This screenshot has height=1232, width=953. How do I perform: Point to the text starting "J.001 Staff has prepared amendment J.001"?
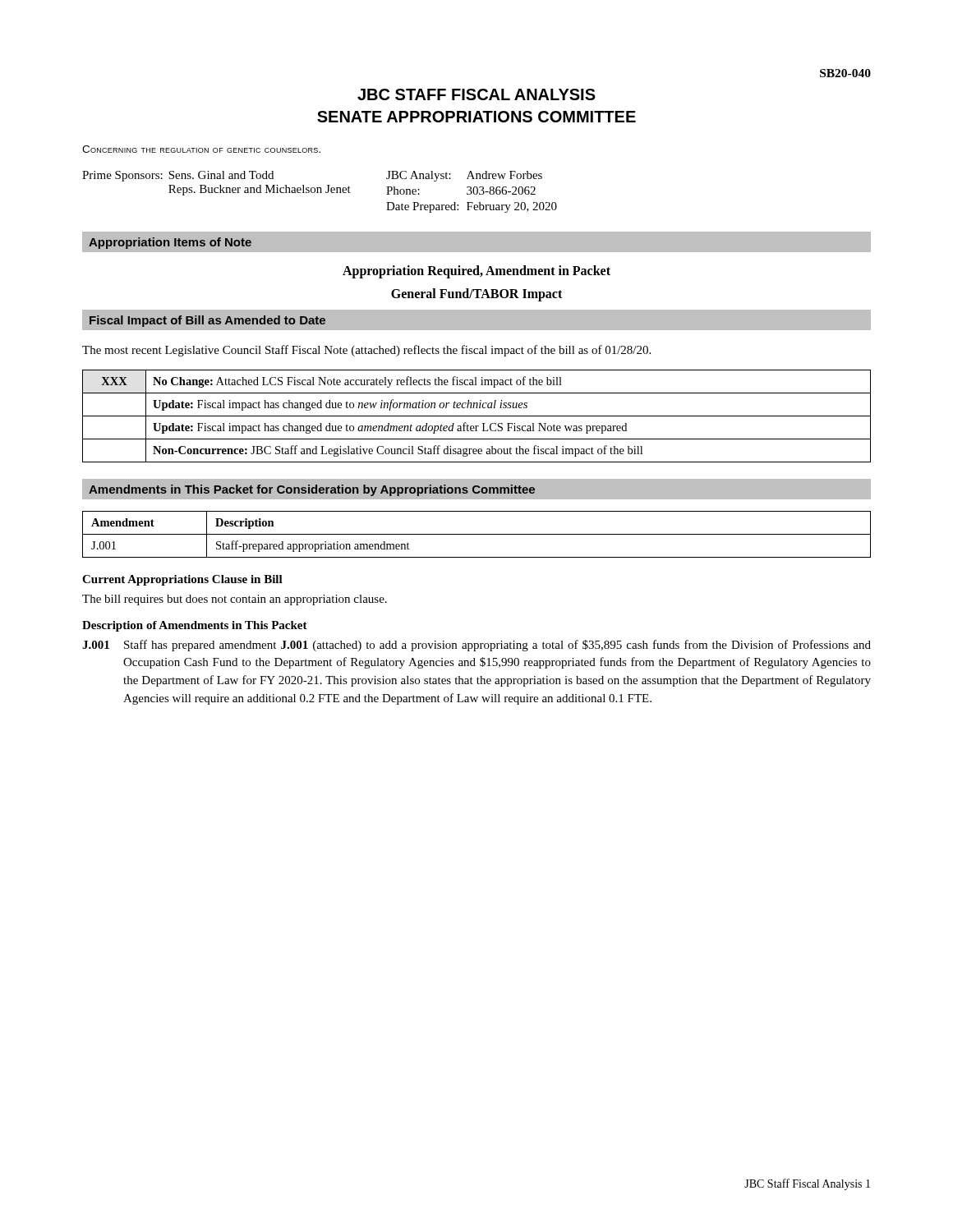476,672
